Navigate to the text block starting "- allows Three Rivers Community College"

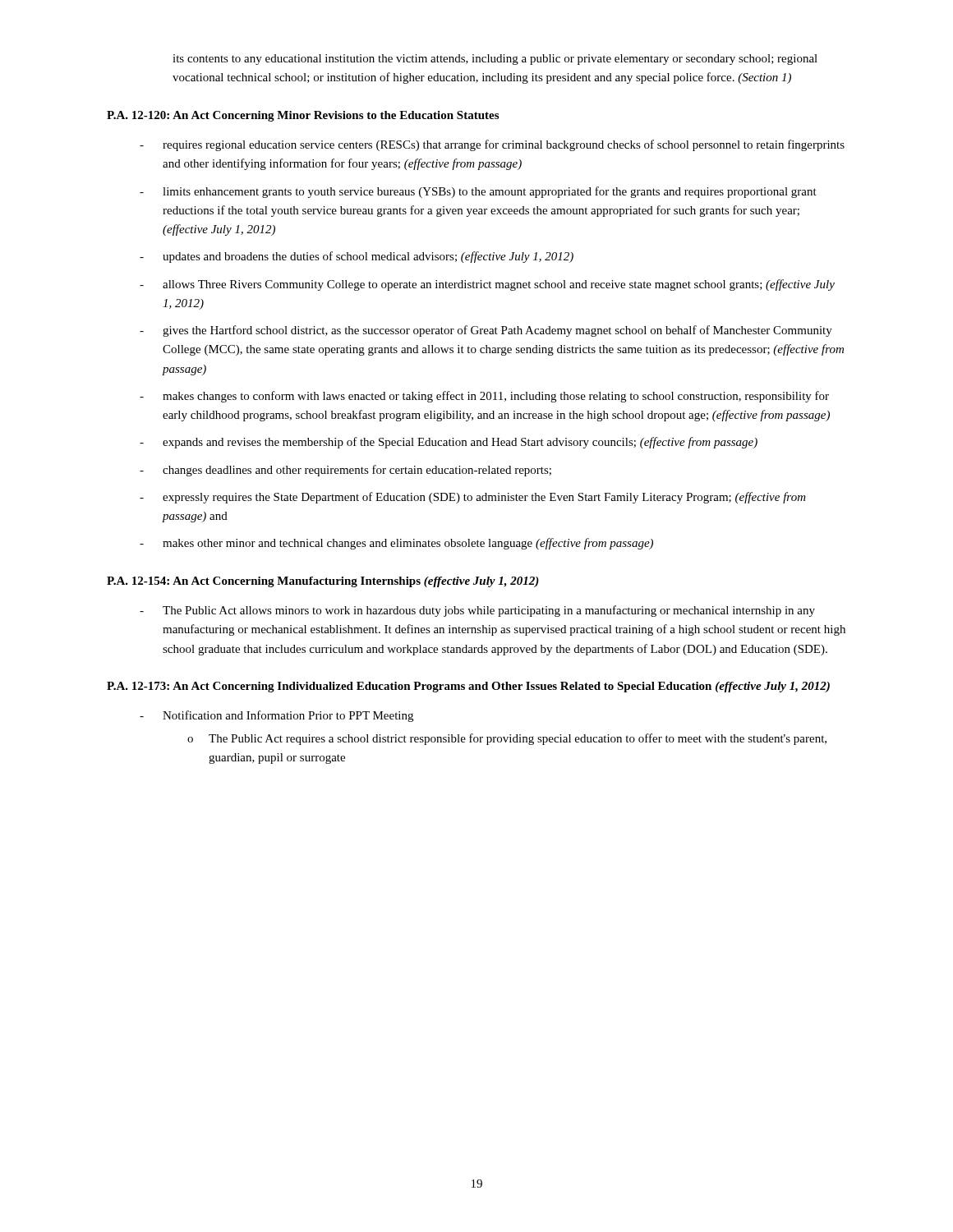click(x=493, y=294)
